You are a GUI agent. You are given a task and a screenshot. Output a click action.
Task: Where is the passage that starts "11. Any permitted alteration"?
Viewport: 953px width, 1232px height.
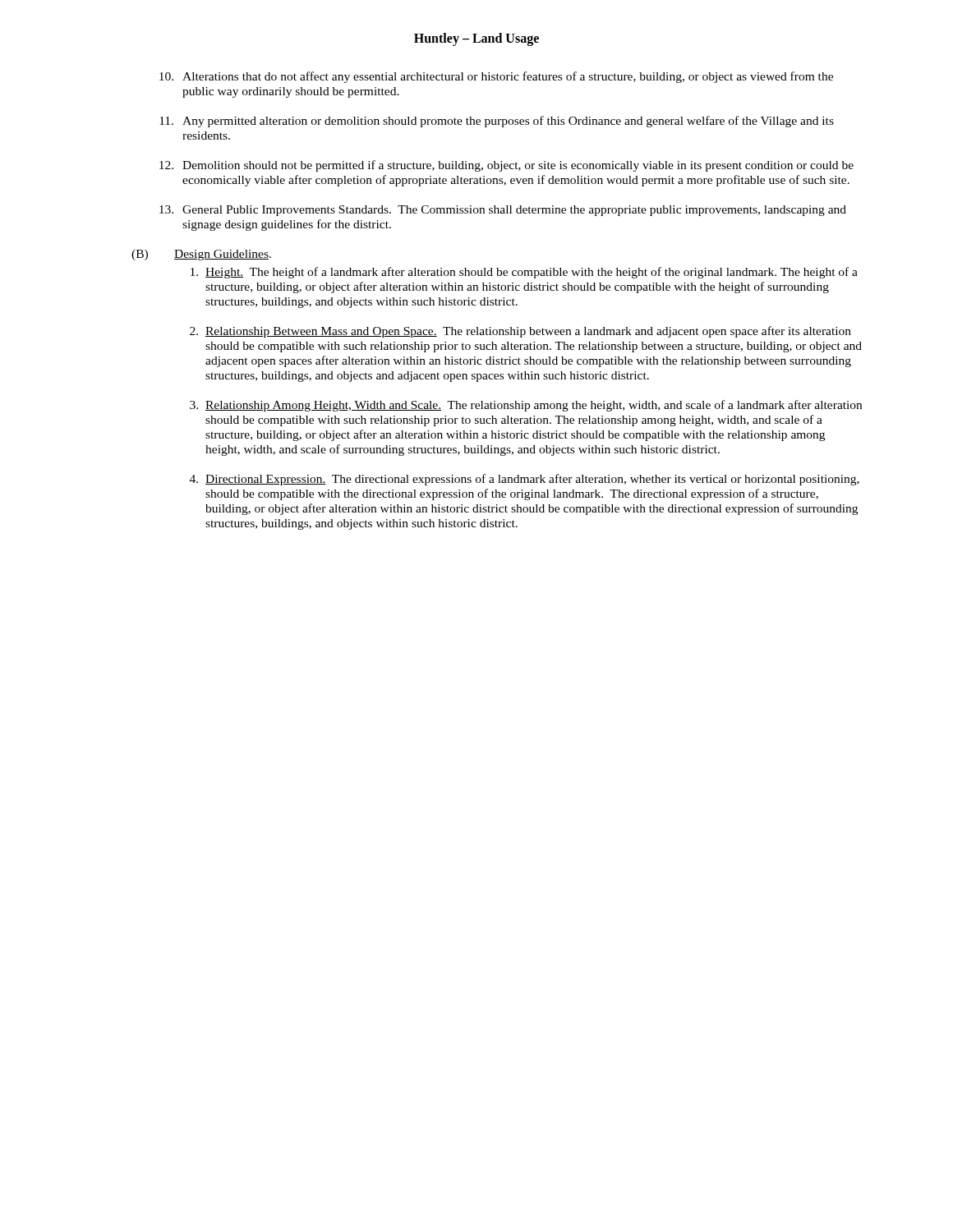coord(497,128)
